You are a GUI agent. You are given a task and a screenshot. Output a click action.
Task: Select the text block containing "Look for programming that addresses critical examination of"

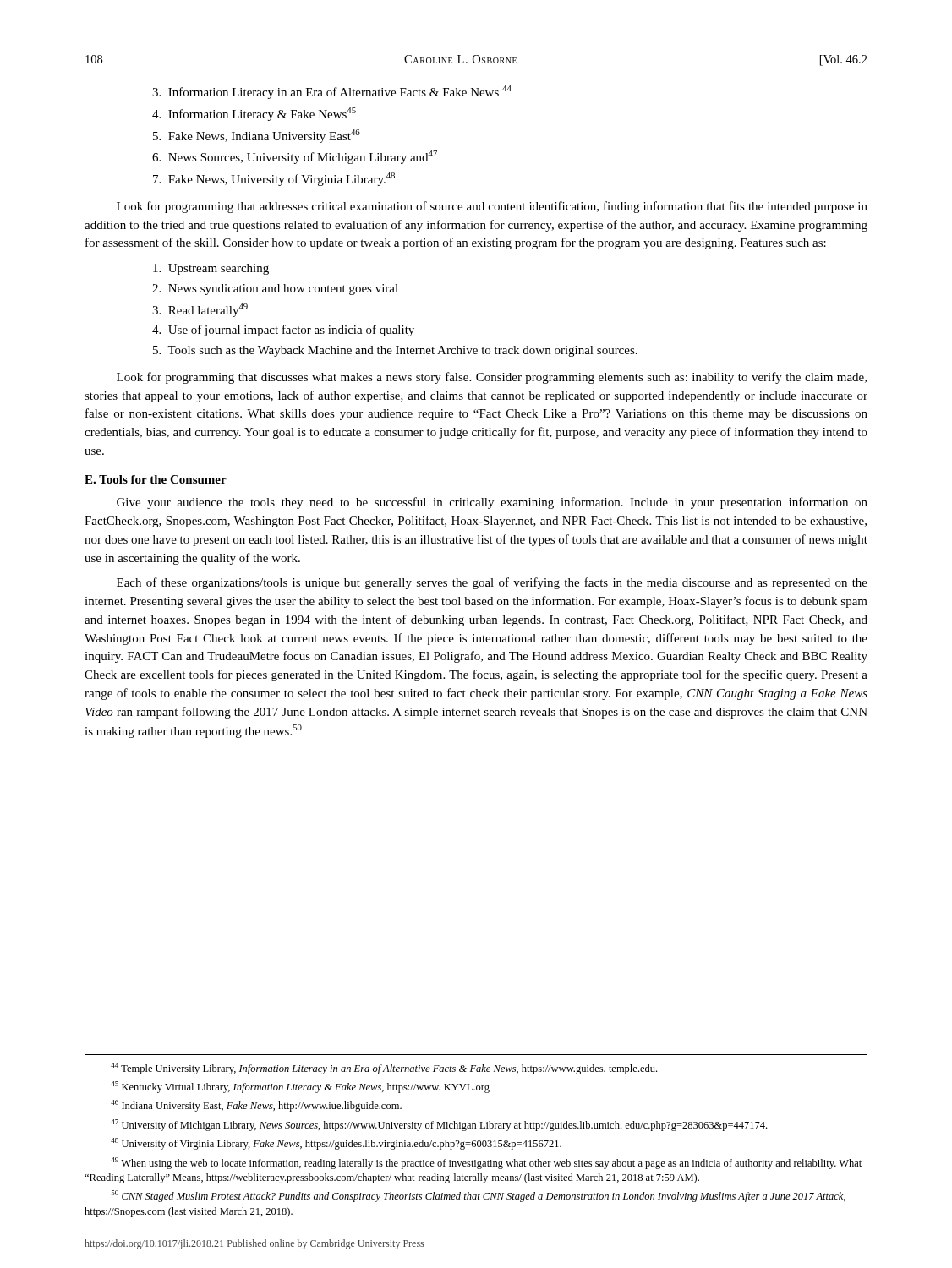[x=476, y=225]
